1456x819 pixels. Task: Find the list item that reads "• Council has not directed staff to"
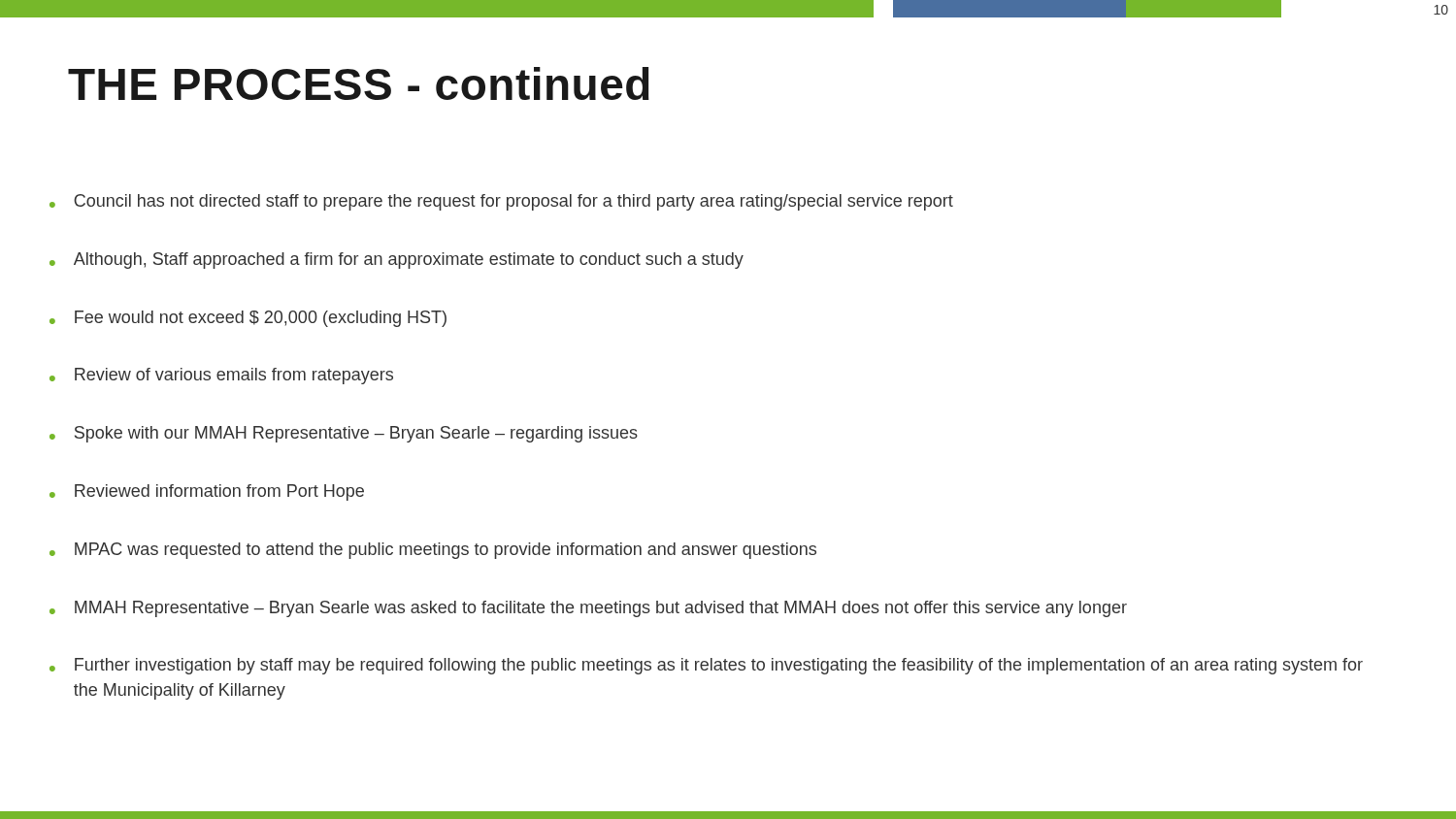click(x=718, y=205)
